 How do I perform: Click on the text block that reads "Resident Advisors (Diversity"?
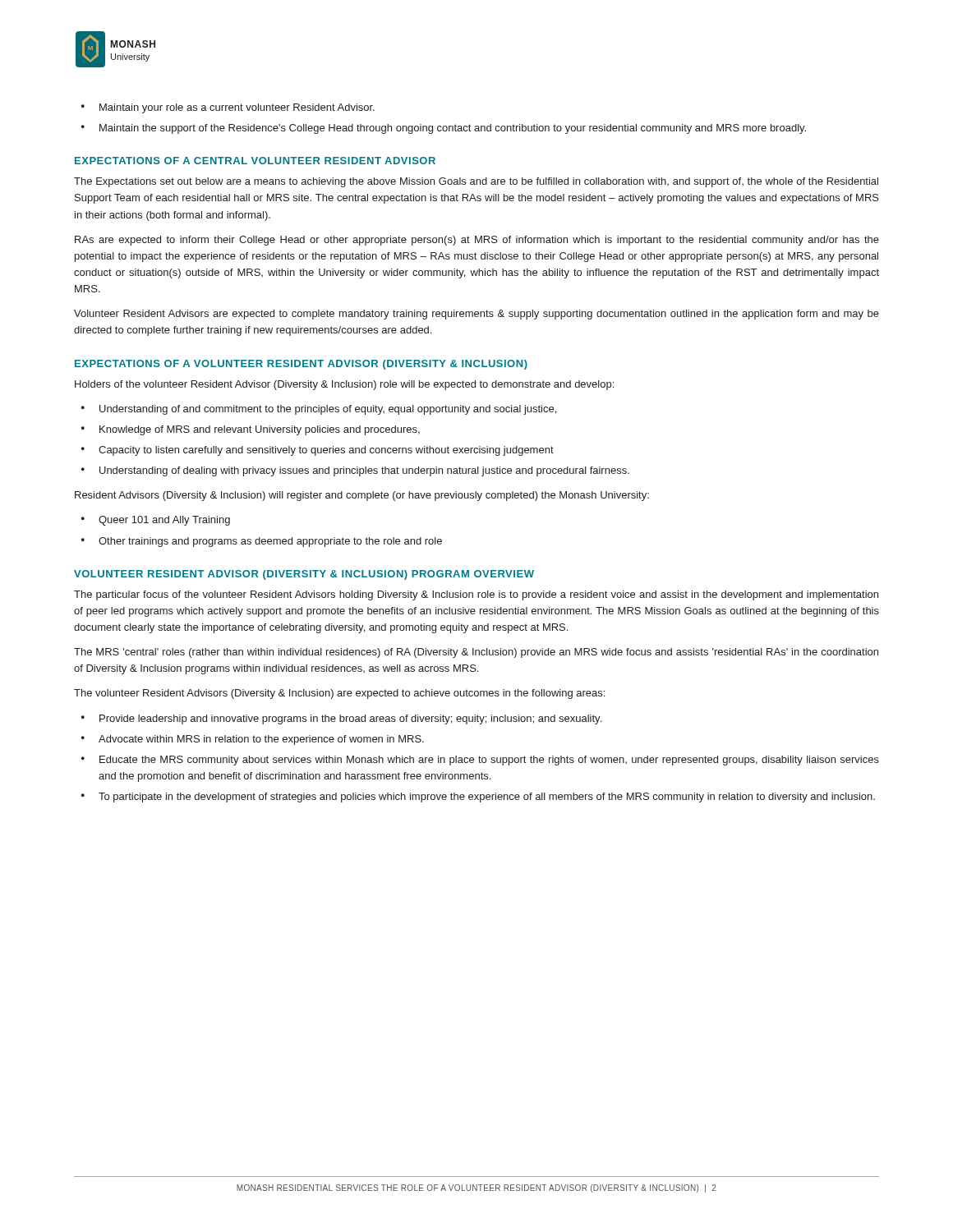point(362,495)
